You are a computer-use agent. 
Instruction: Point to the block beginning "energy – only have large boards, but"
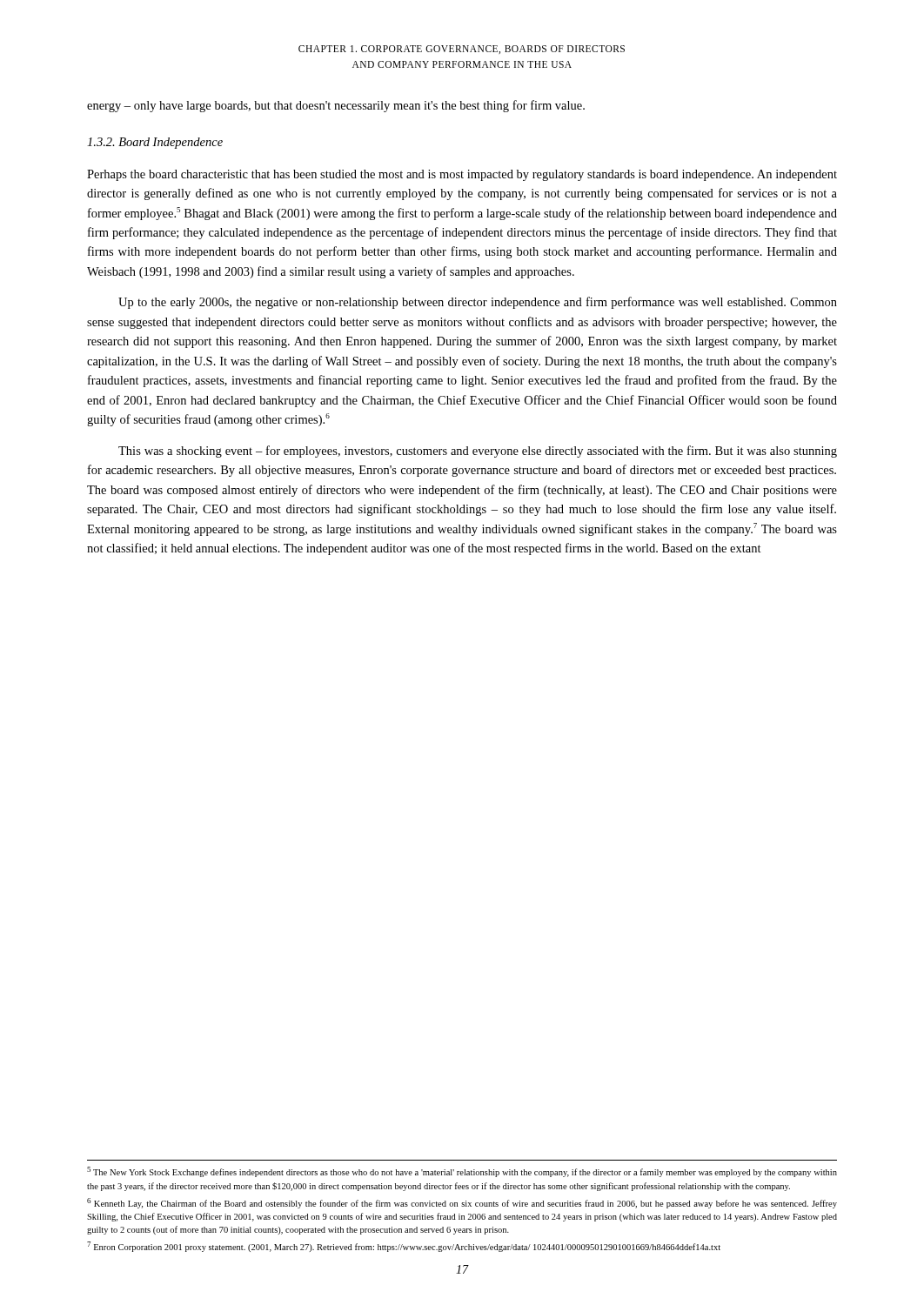point(462,105)
